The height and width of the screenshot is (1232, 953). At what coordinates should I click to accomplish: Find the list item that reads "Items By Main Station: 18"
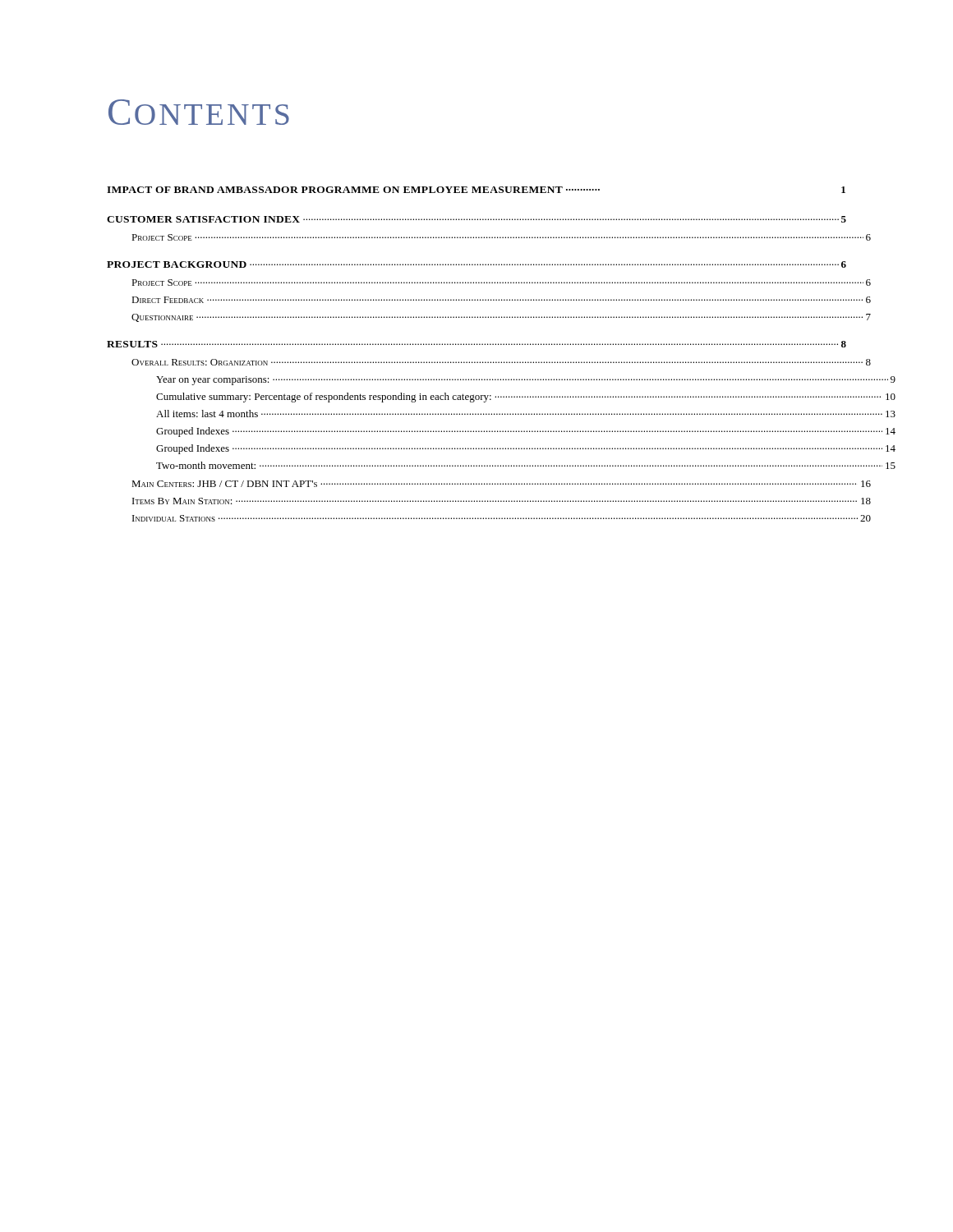[501, 500]
